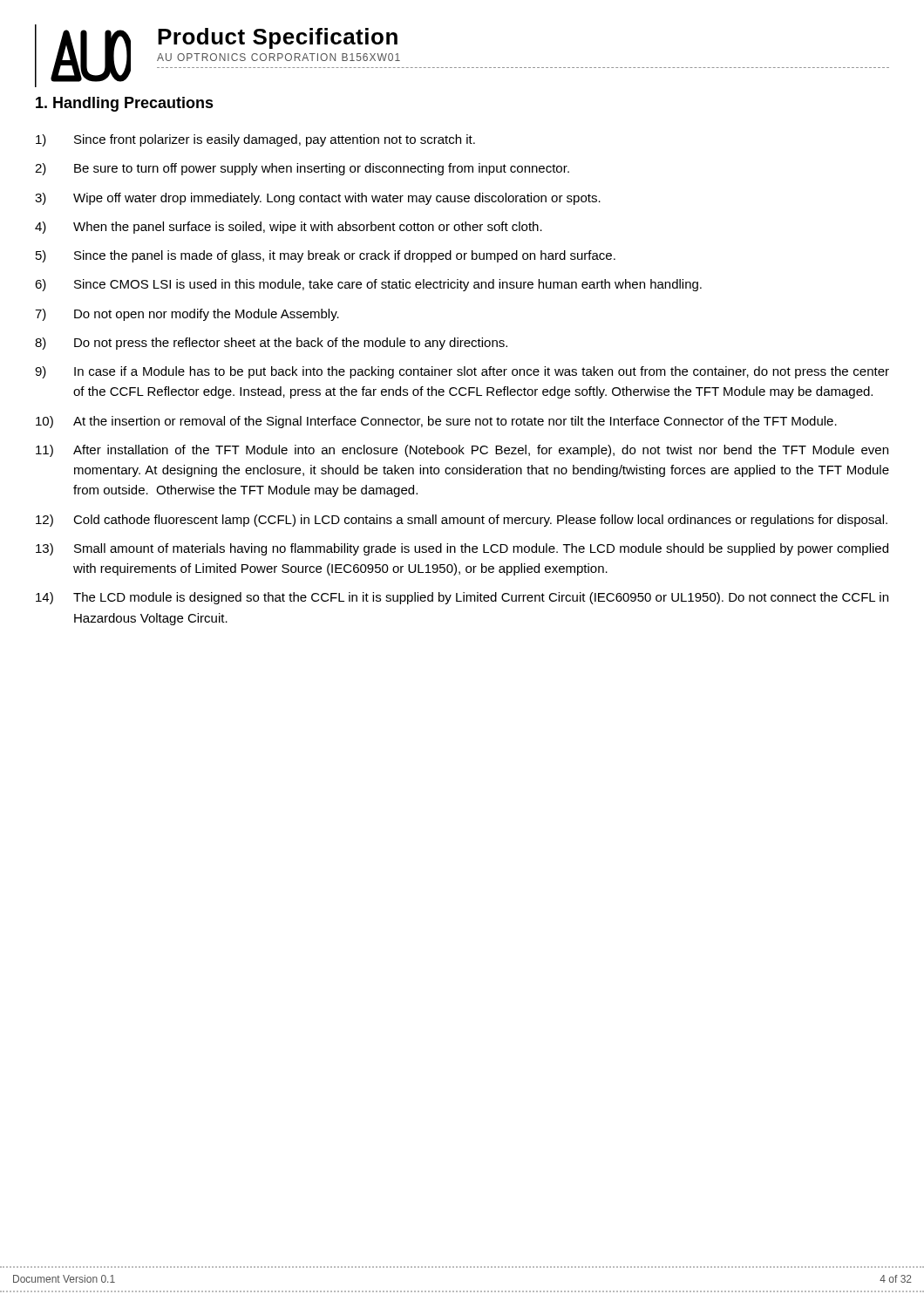Click the passage that begins "11) After installation of"
The width and height of the screenshot is (924, 1308).
(x=462, y=470)
